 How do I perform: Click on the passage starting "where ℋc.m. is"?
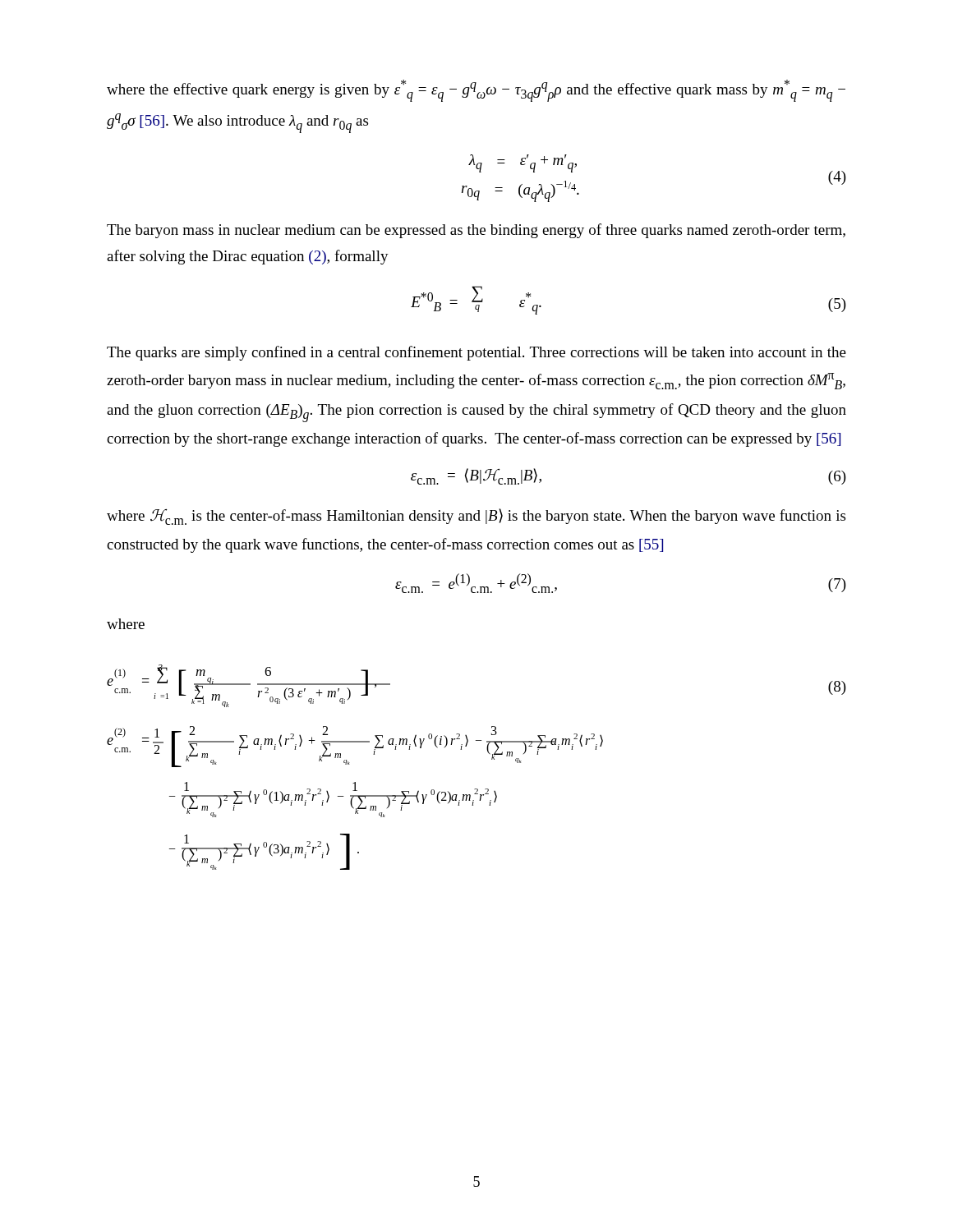(x=476, y=529)
